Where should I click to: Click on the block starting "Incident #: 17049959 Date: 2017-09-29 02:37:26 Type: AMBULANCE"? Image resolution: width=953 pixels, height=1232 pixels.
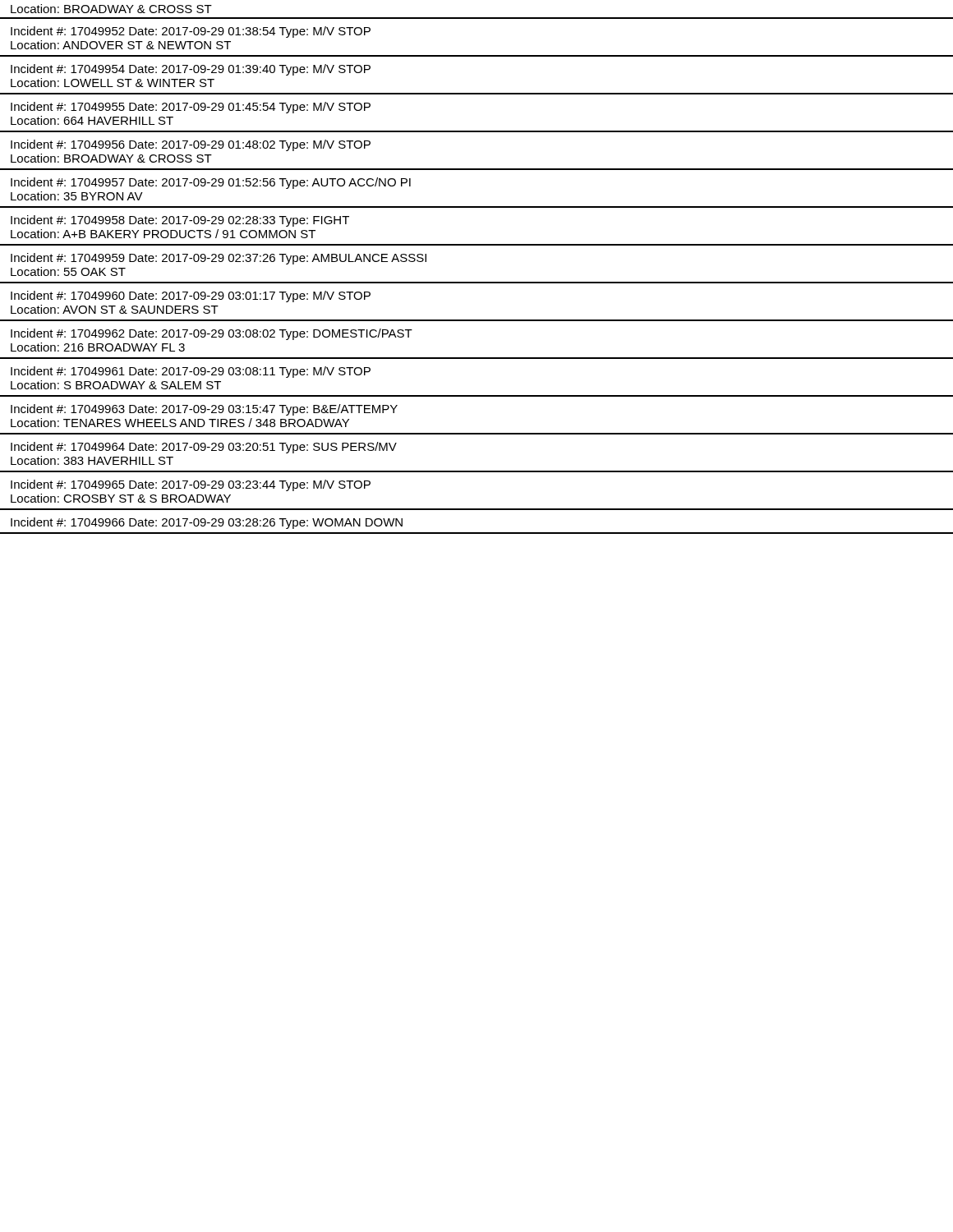(x=219, y=264)
